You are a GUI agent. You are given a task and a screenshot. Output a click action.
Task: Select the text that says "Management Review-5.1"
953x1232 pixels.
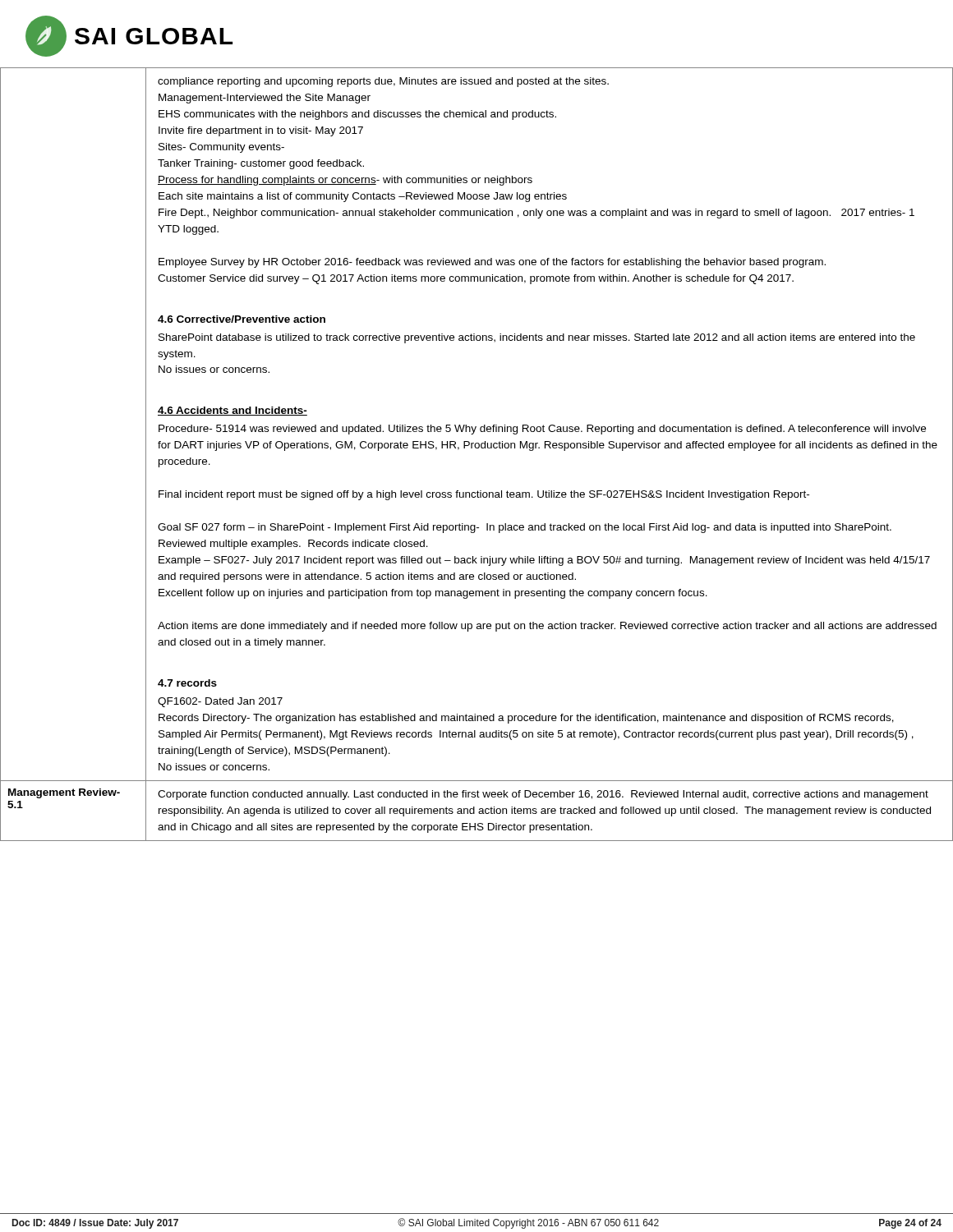pyautogui.click(x=64, y=798)
